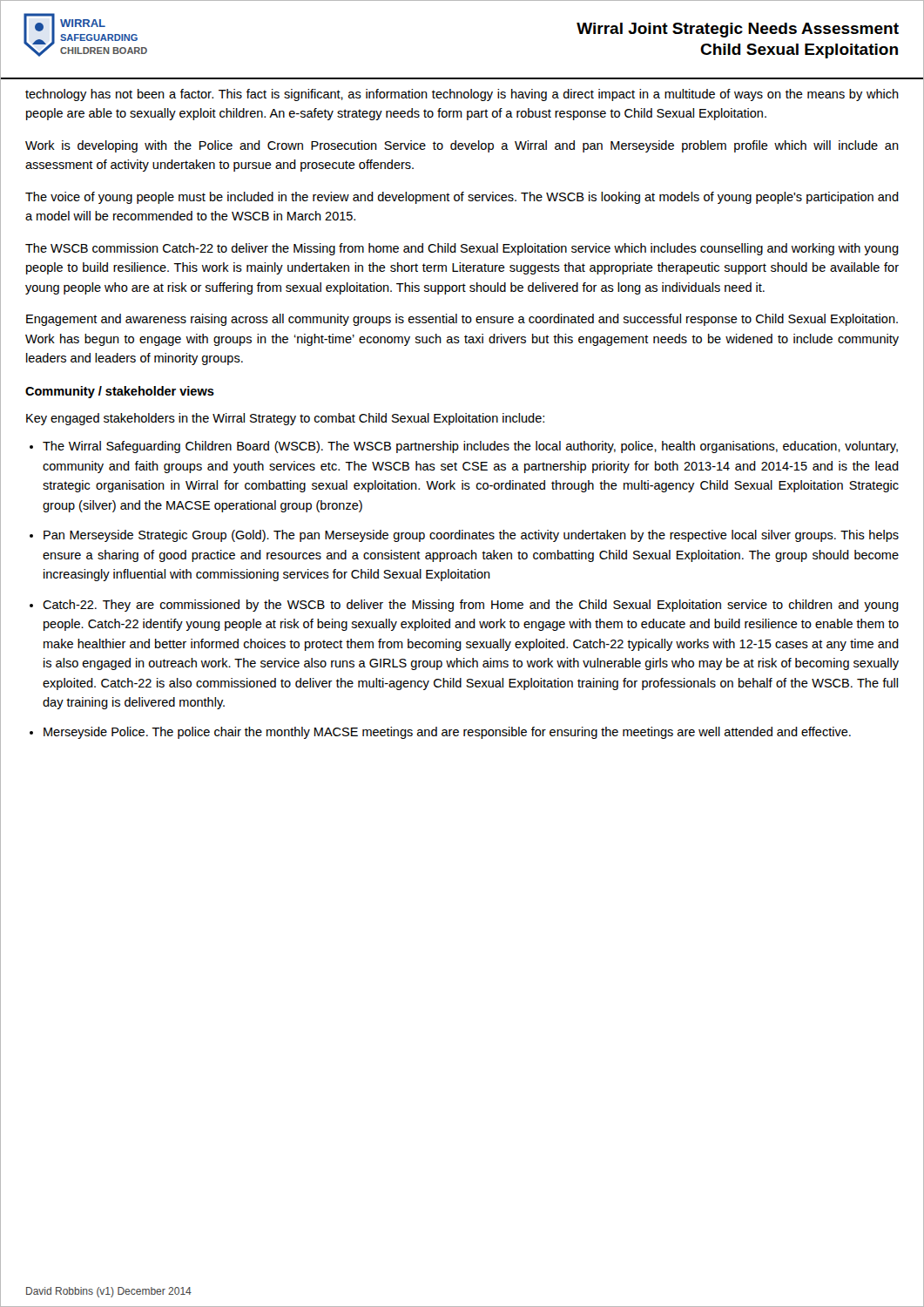
Task: Select the text starting "Work is developing with the Police and"
Action: [462, 155]
